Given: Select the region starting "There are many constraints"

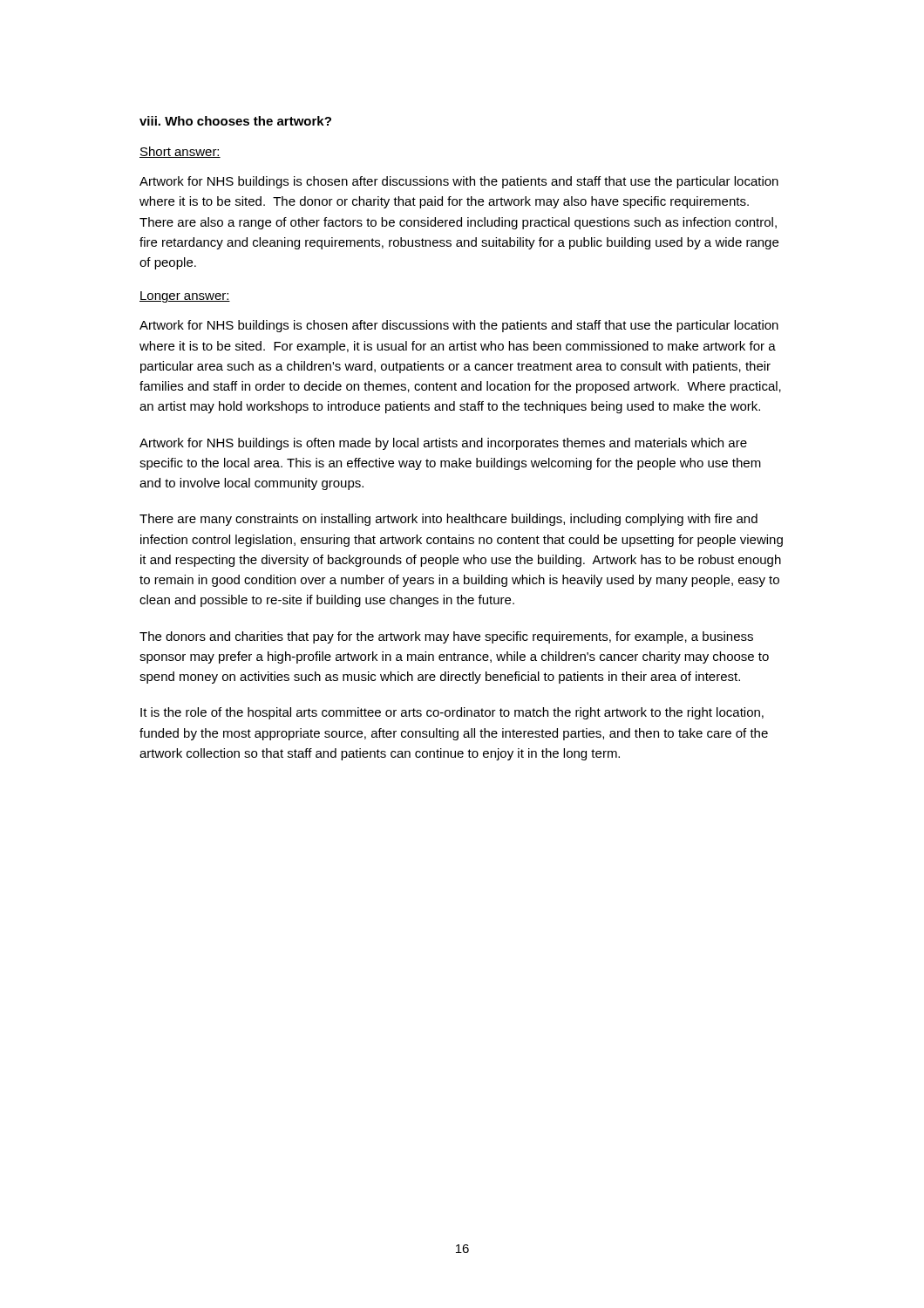Looking at the screenshot, I should (x=461, y=559).
